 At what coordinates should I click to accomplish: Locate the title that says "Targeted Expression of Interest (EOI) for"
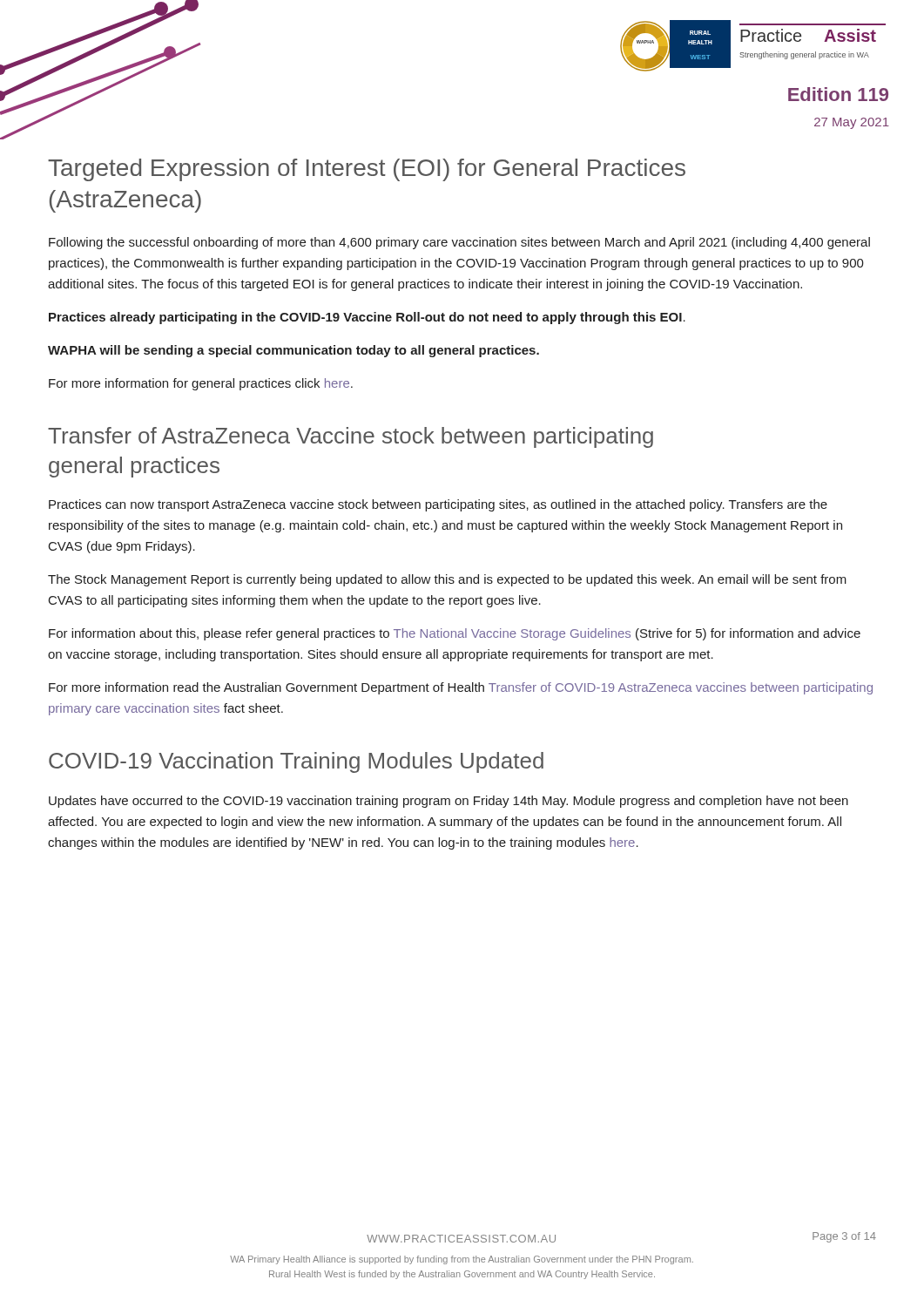point(462,184)
